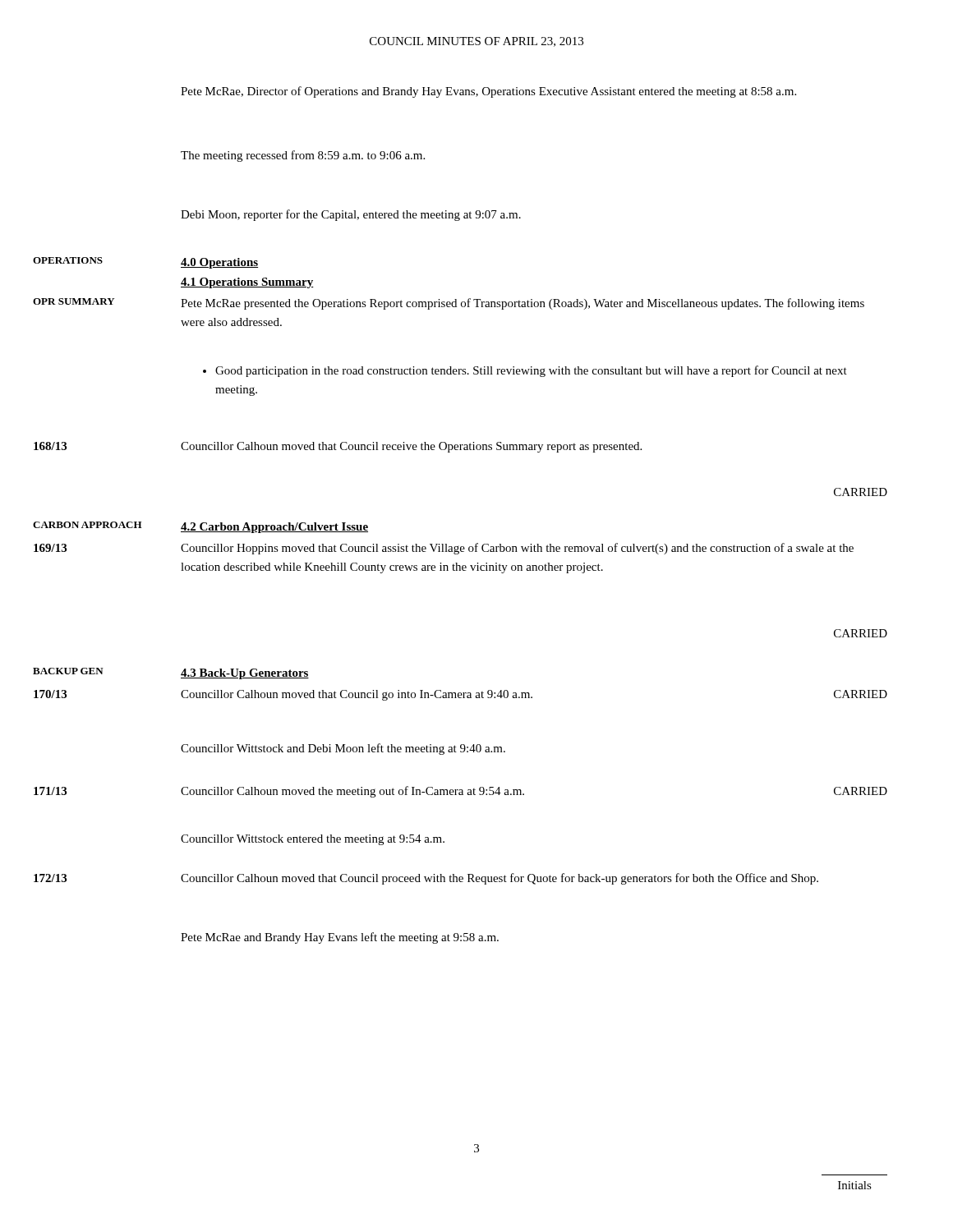Select the section header containing "4.1 Operations Summary"
The width and height of the screenshot is (953, 1232).
click(x=247, y=282)
